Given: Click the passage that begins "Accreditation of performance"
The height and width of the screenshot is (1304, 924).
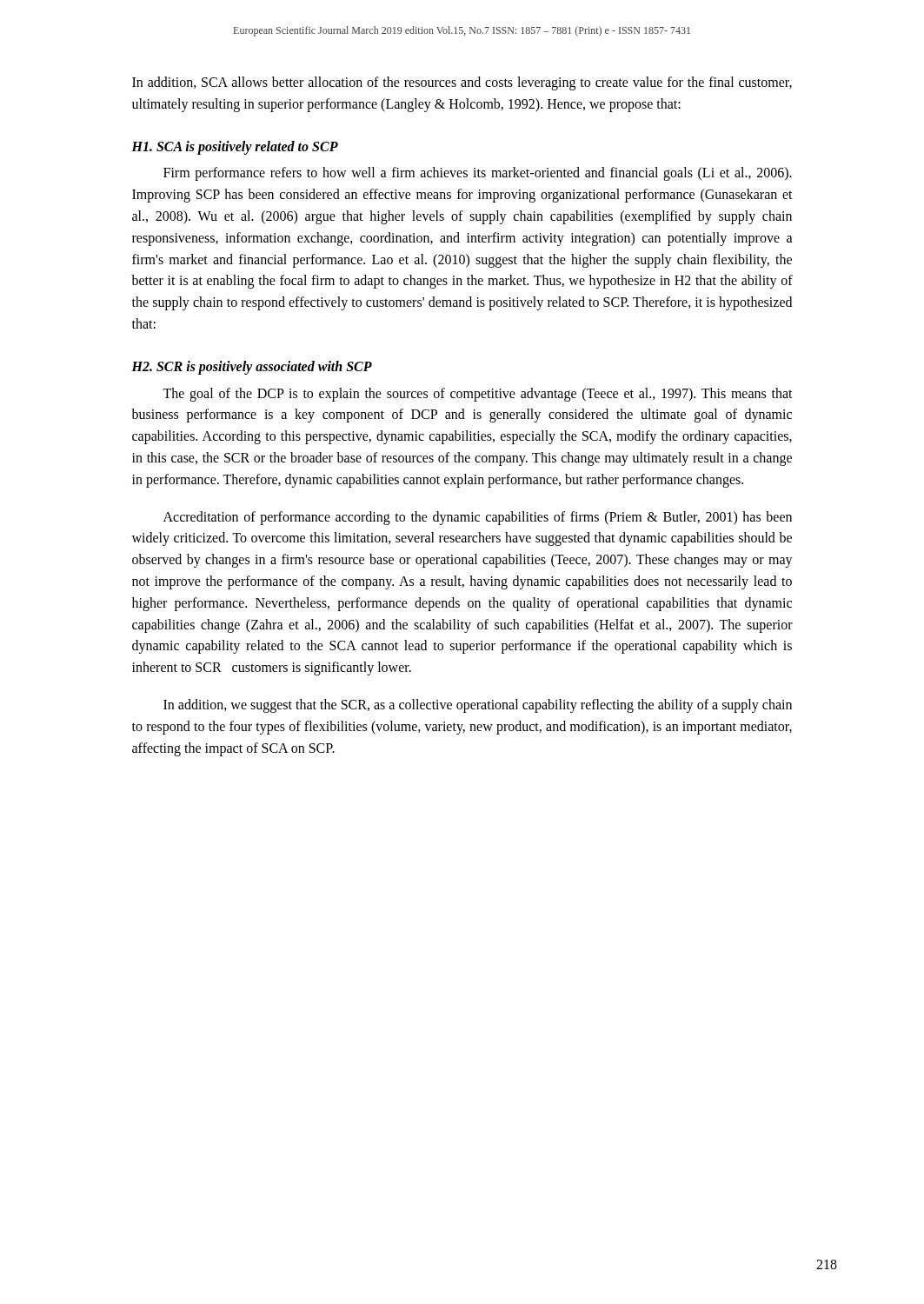Looking at the screenshot, I should (x=462, y=592).
